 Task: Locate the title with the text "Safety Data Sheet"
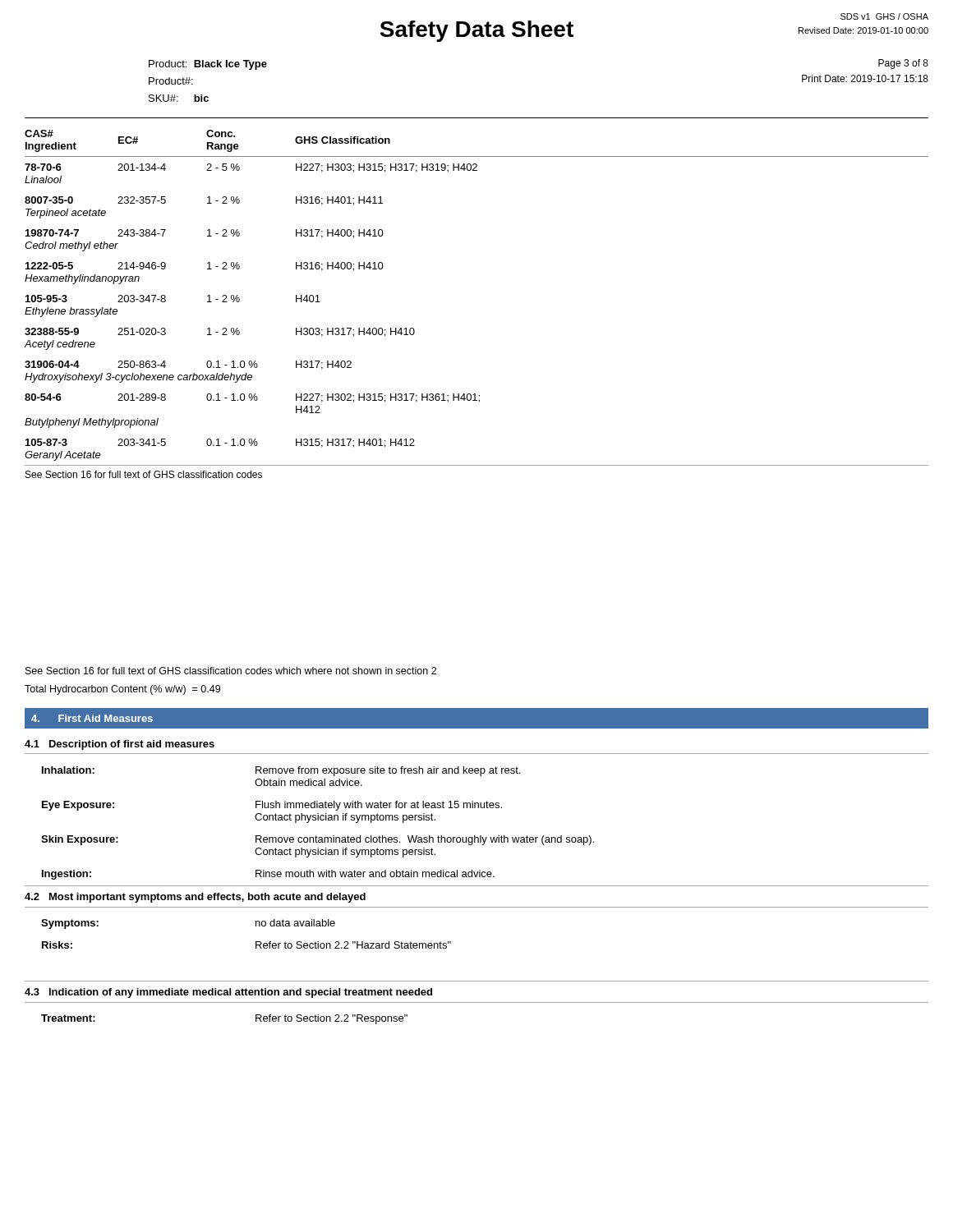point(476,30)
